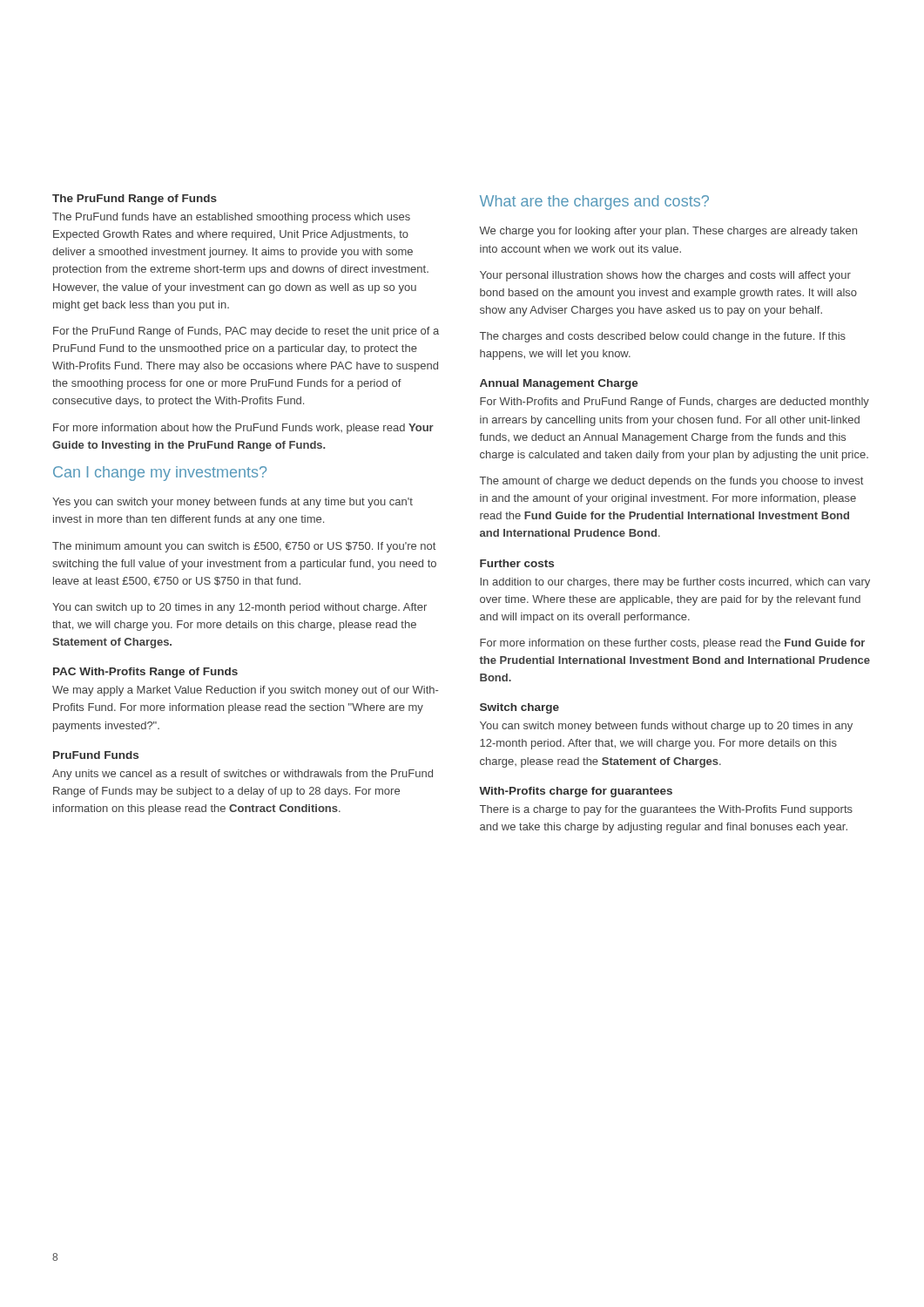Screen dimensions: 1307x924
Task: Click on the section header with the text "With-Profits charge for guarantees"
Action: click(x=676, y=790)
